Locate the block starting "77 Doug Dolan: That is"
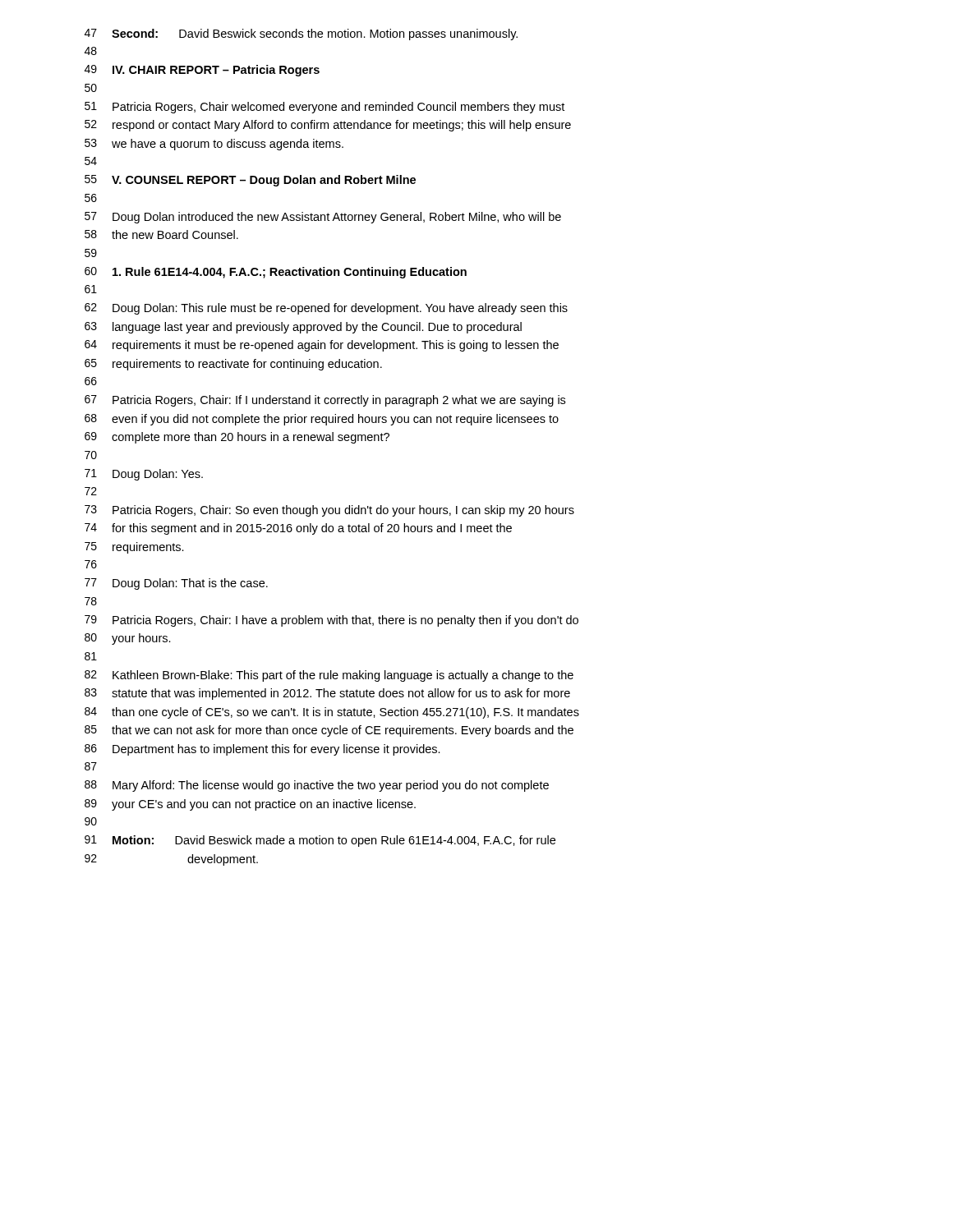 (x=176, y=584)
